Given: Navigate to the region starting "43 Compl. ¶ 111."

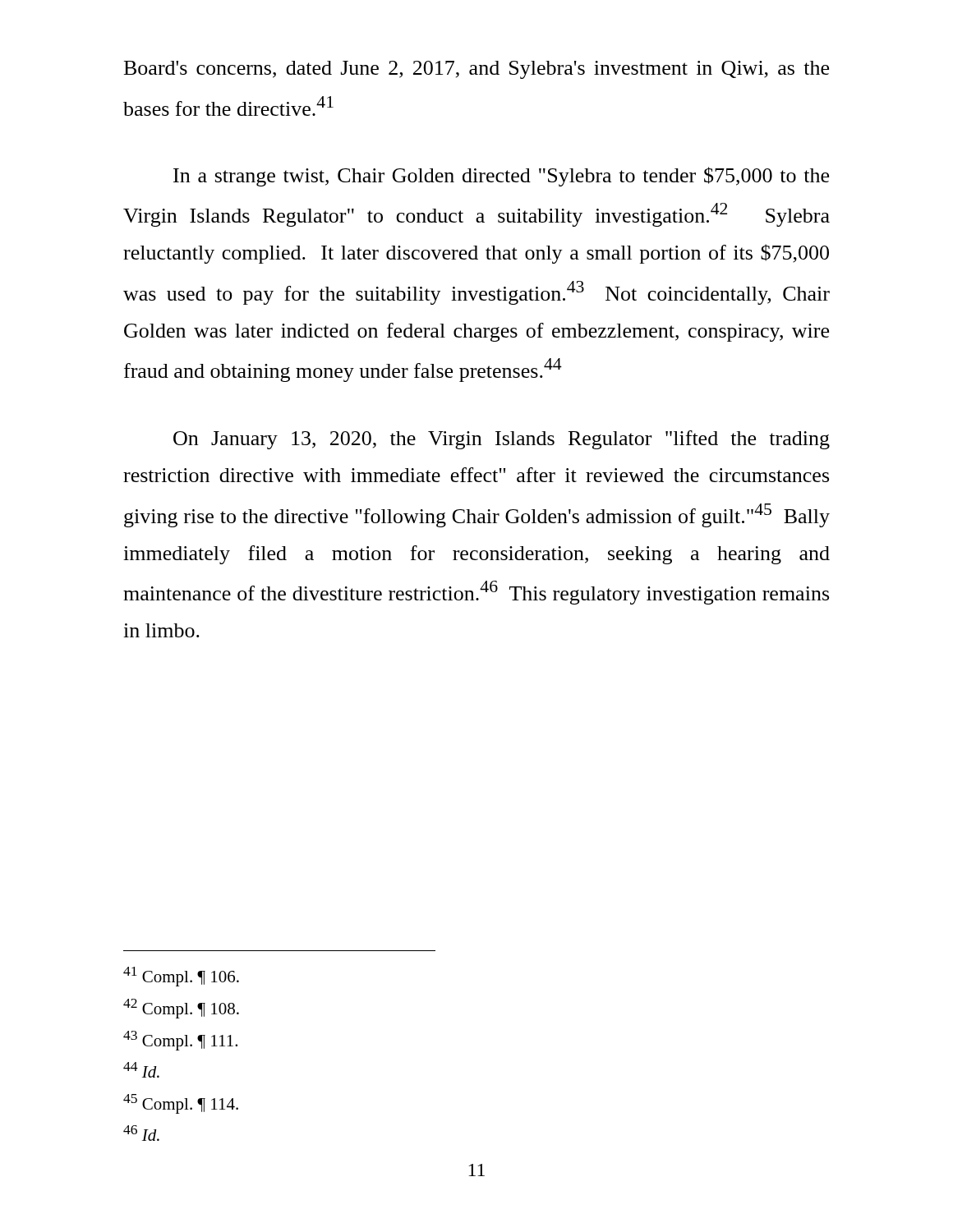Looking at the screenshot, I should pos(181,1038).
